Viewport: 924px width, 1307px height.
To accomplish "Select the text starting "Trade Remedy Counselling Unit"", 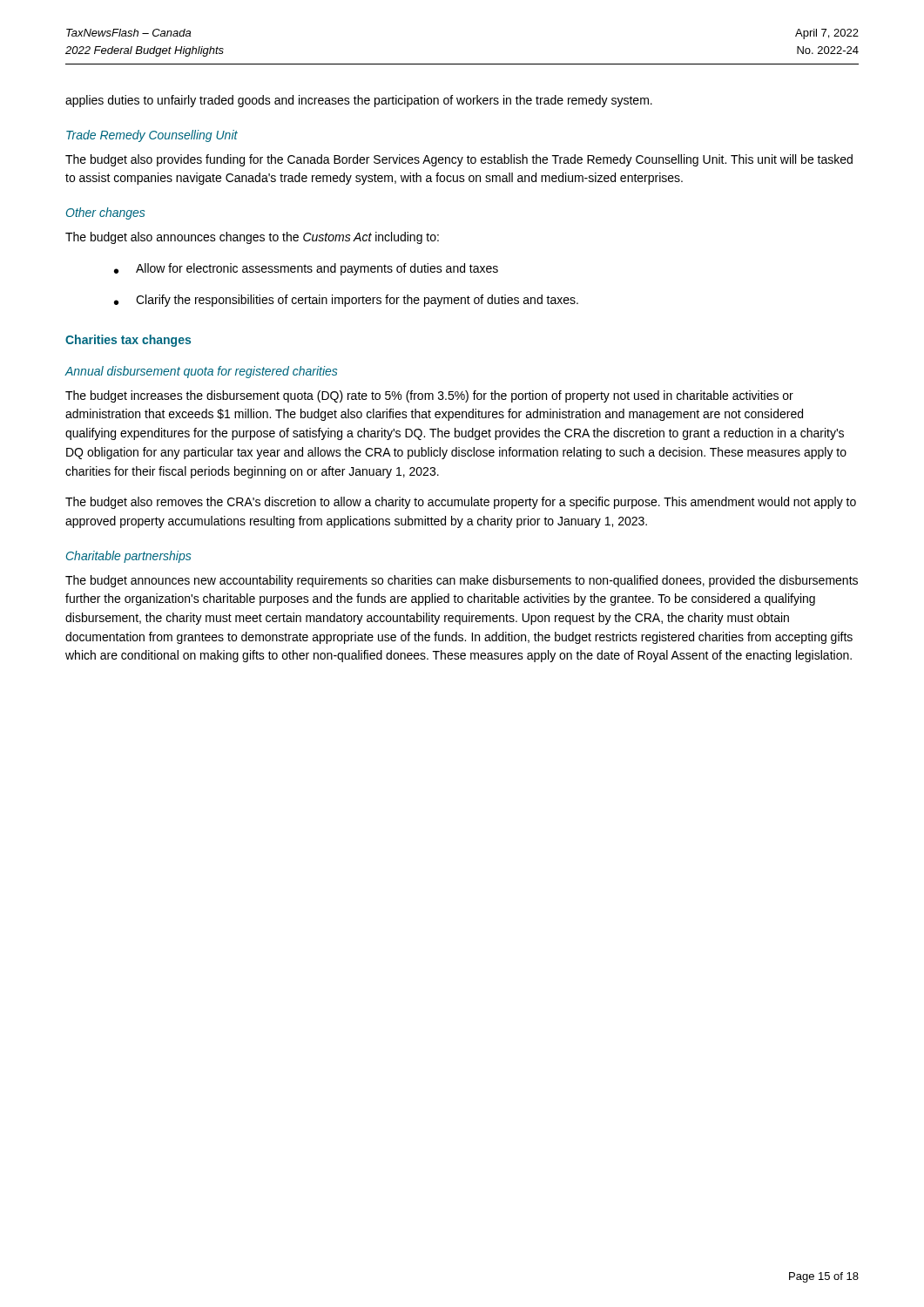I will tap(151, 135).
